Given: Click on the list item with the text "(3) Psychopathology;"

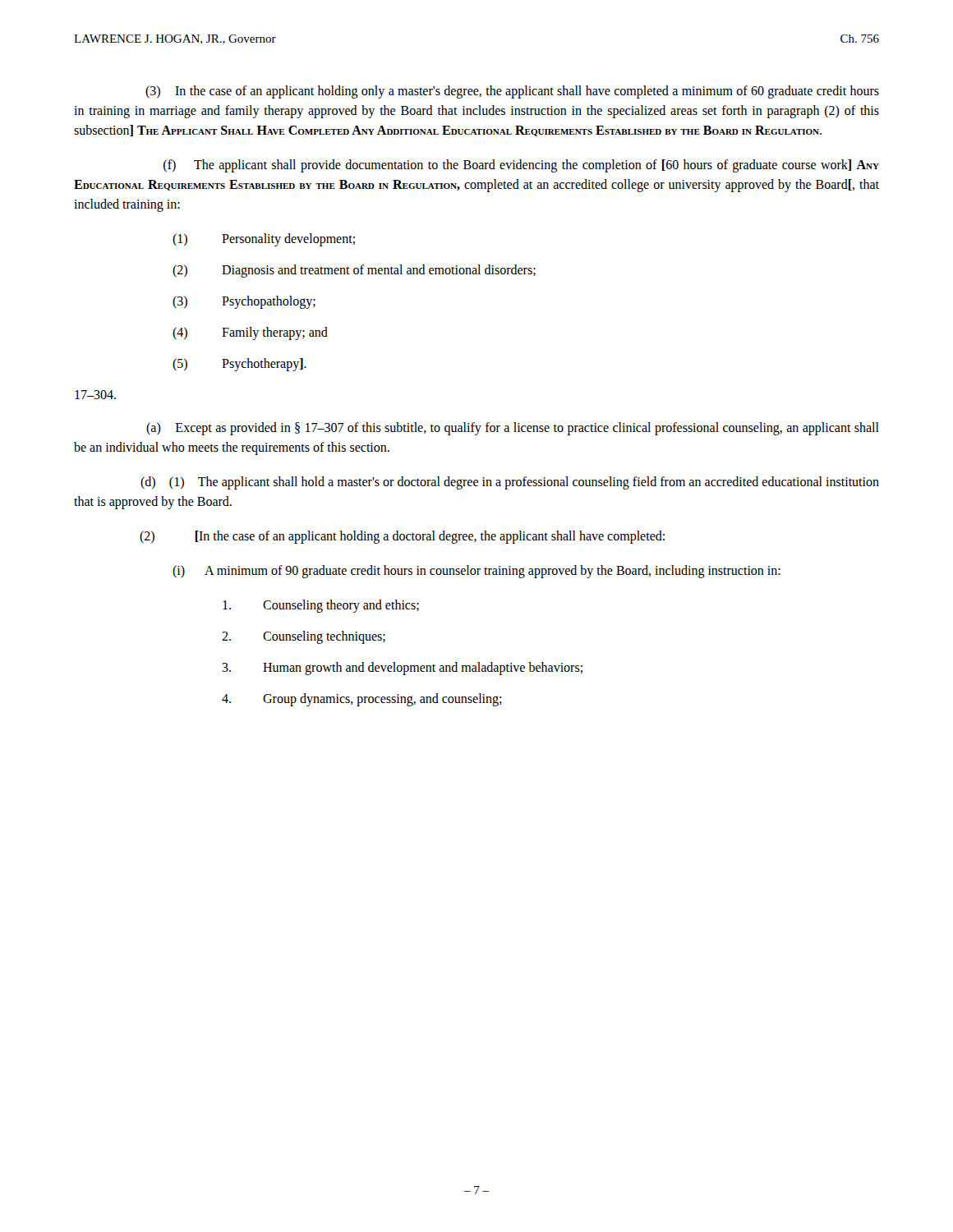Looking at the screenshot, I should click(x=244, y=302).
